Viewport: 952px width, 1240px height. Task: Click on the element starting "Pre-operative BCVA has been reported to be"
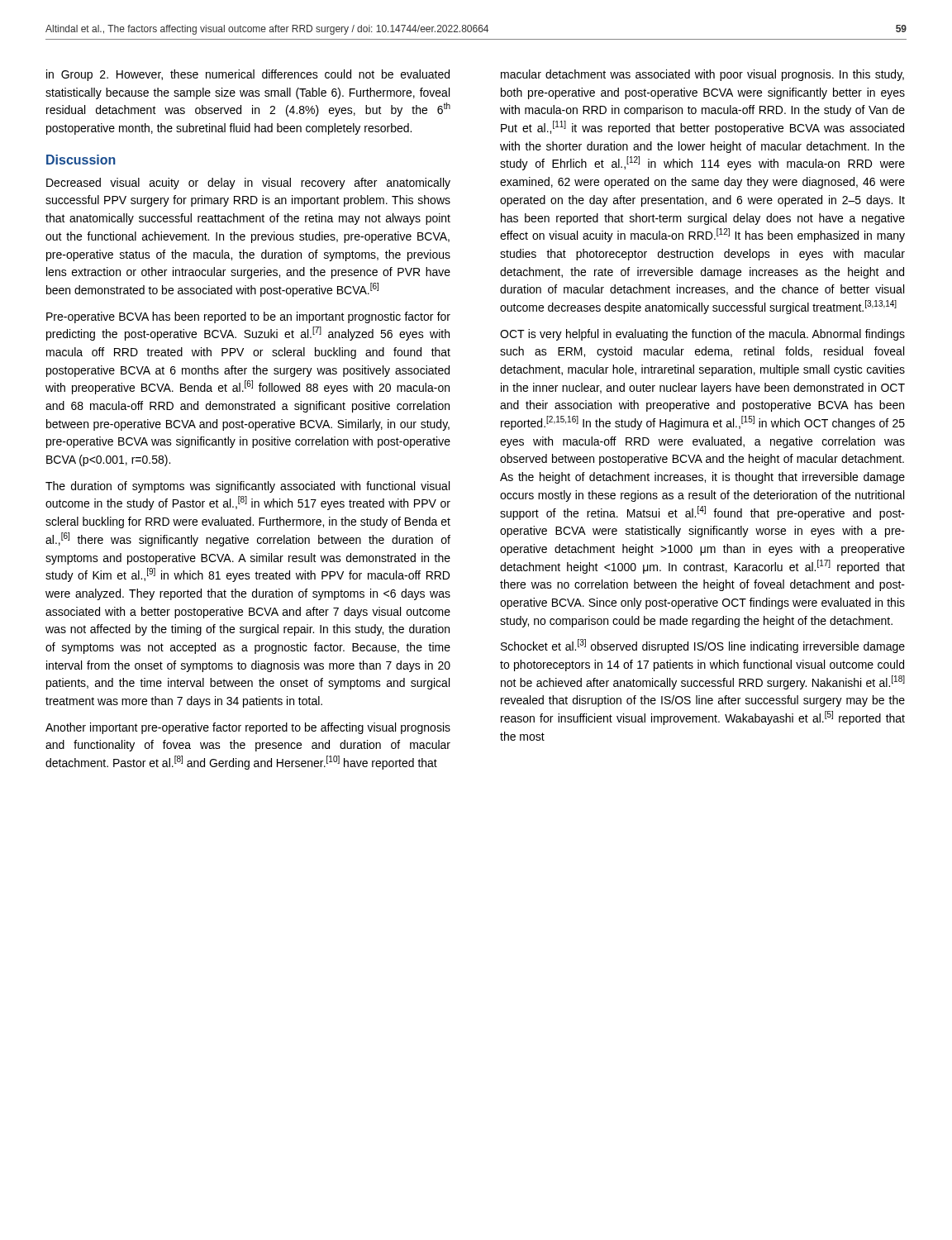pyautogui.click(x=248, y=388)
